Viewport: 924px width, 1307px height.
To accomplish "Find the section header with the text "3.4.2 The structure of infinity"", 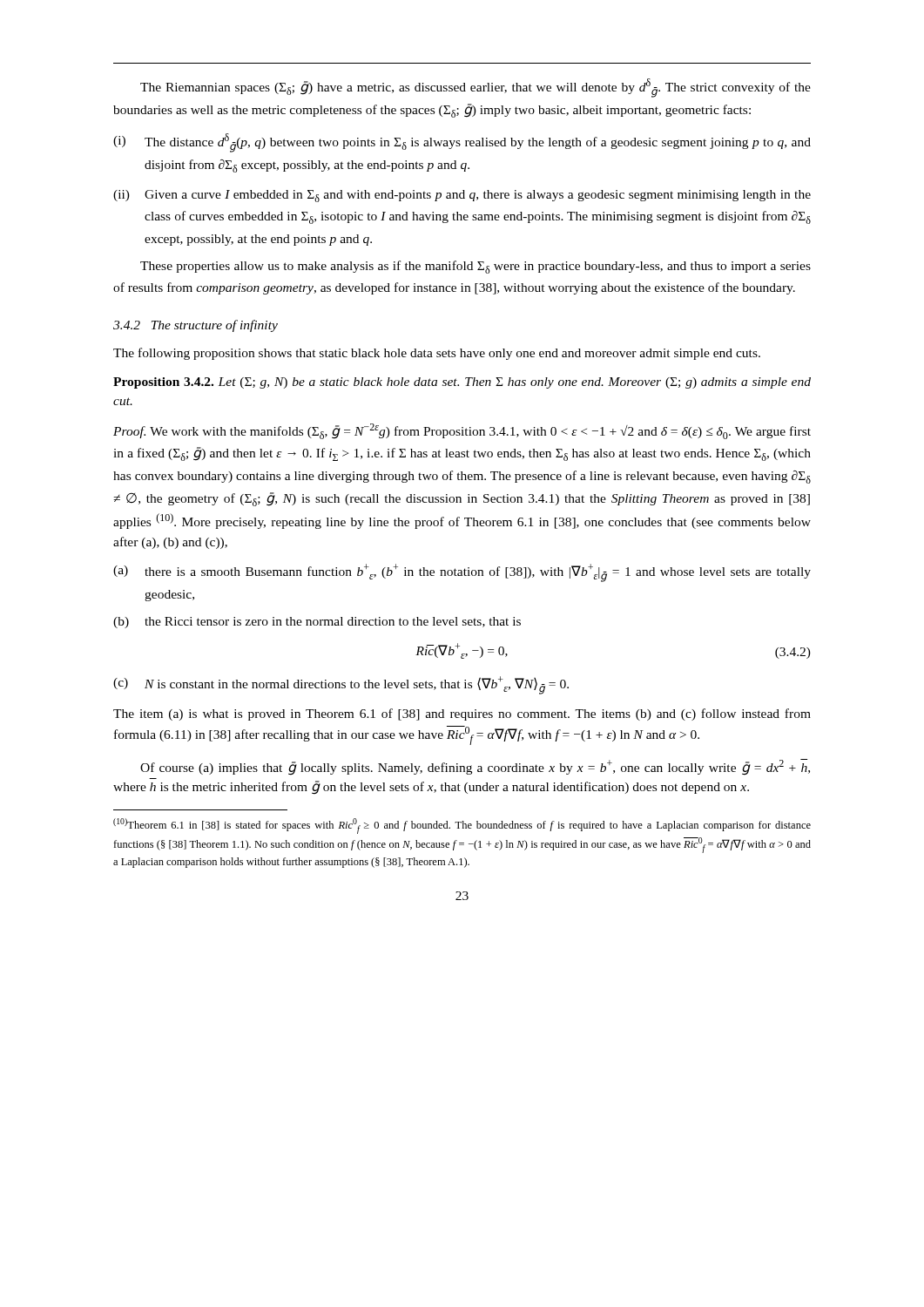I will 196,326.
